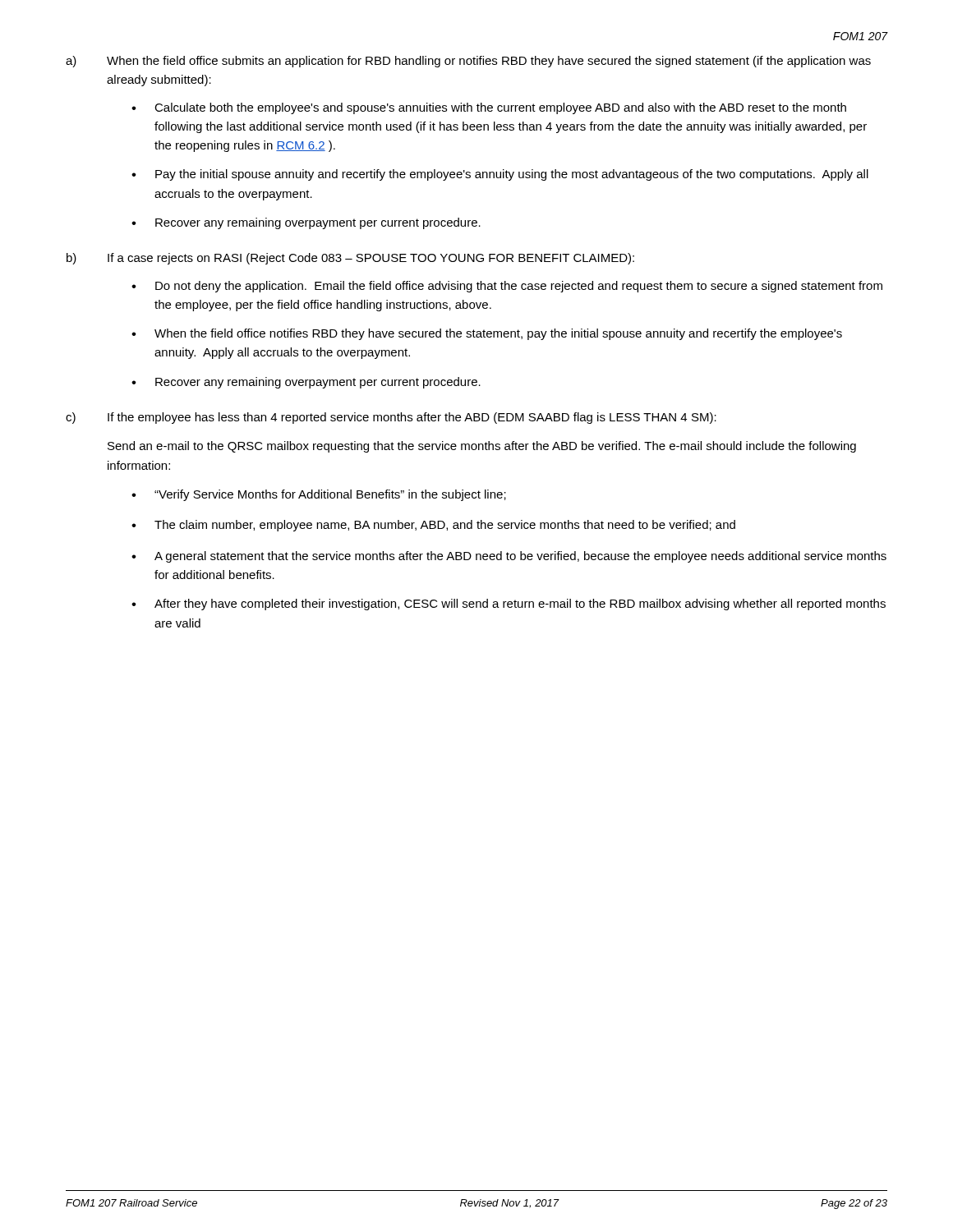
Task: Where is the passage that starts "• A general statement that the"?
Action: tap(509, 565)
